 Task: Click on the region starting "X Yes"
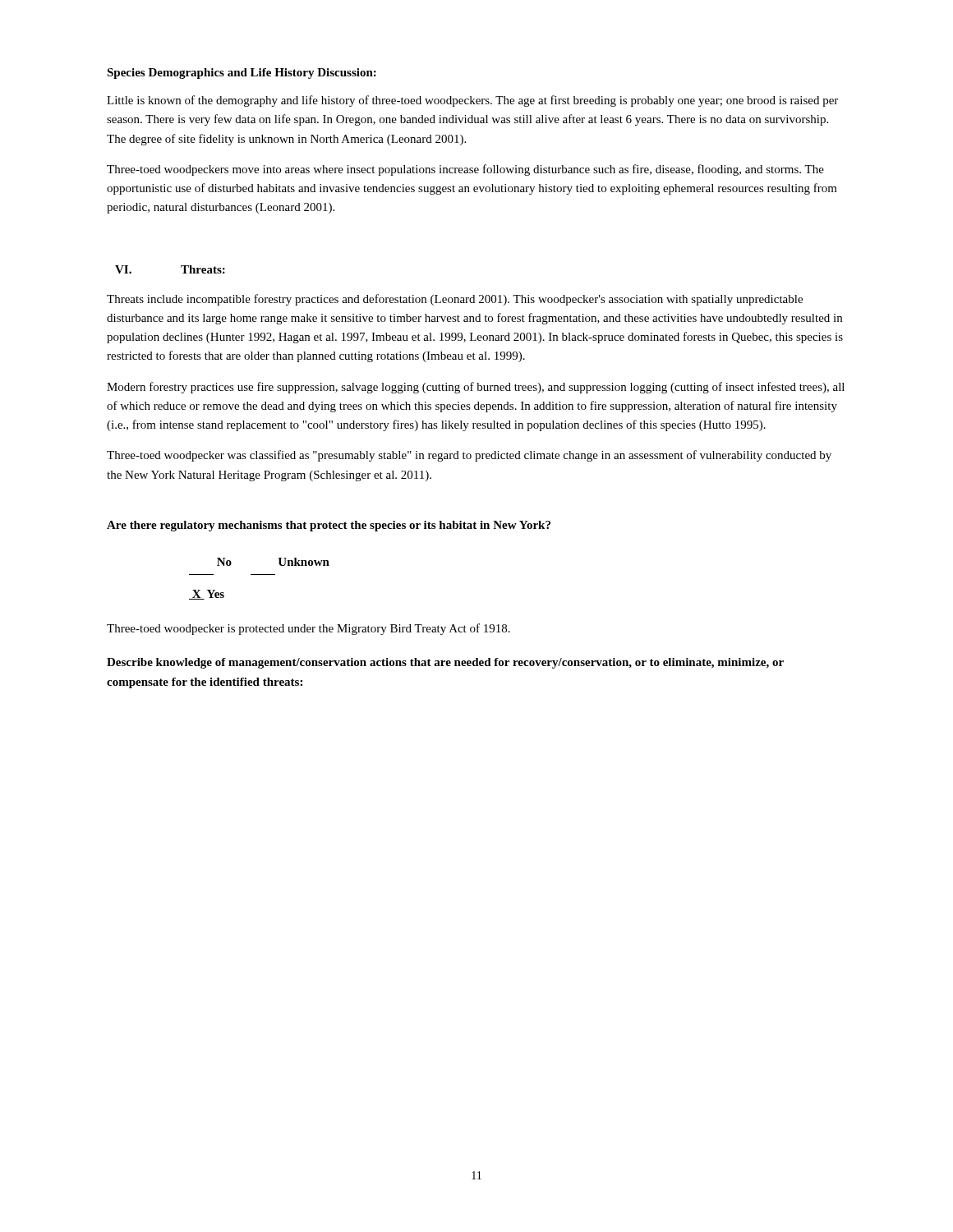(207, 594)
